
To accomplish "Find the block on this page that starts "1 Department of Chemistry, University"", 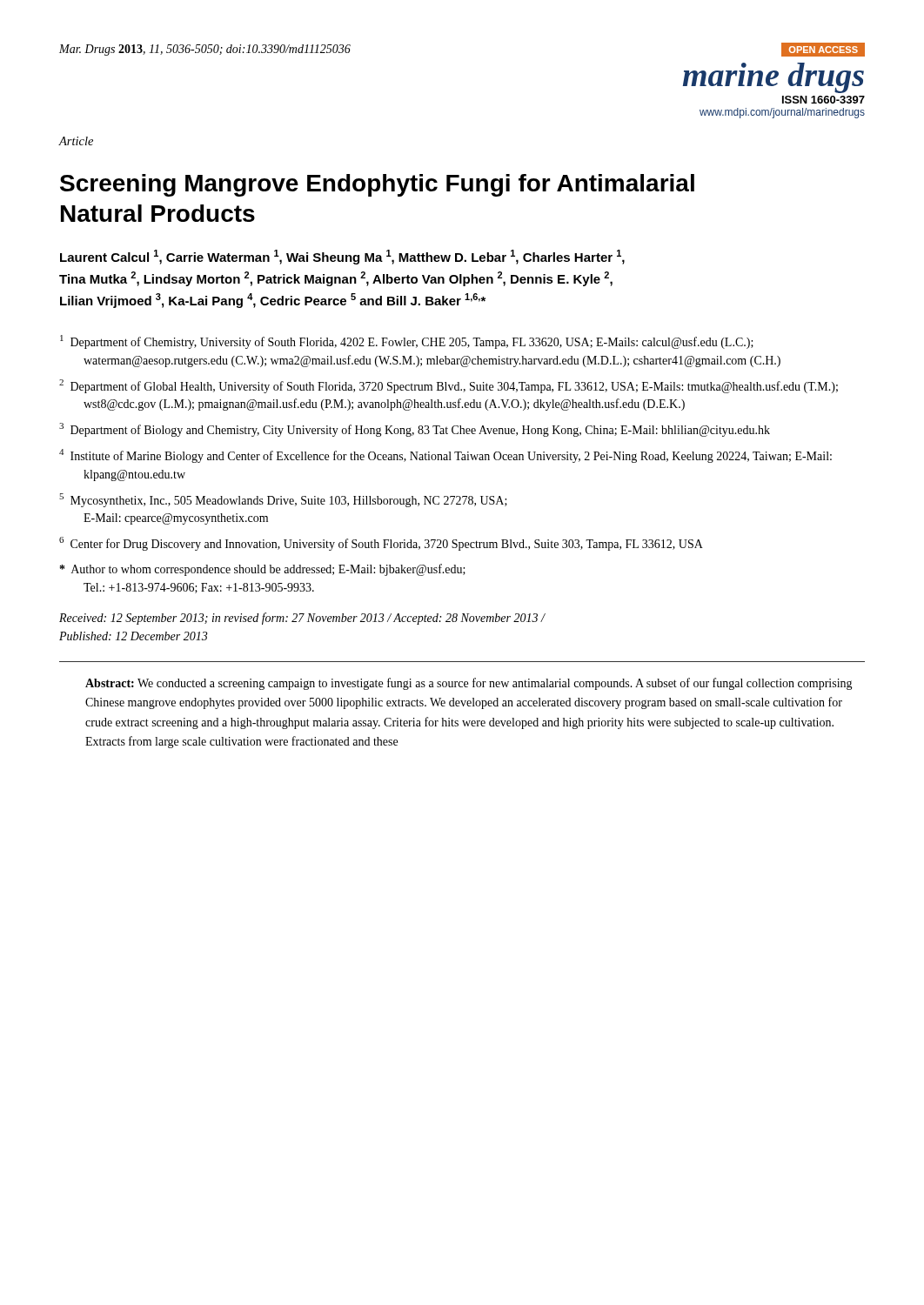I will tap(420, 350).
